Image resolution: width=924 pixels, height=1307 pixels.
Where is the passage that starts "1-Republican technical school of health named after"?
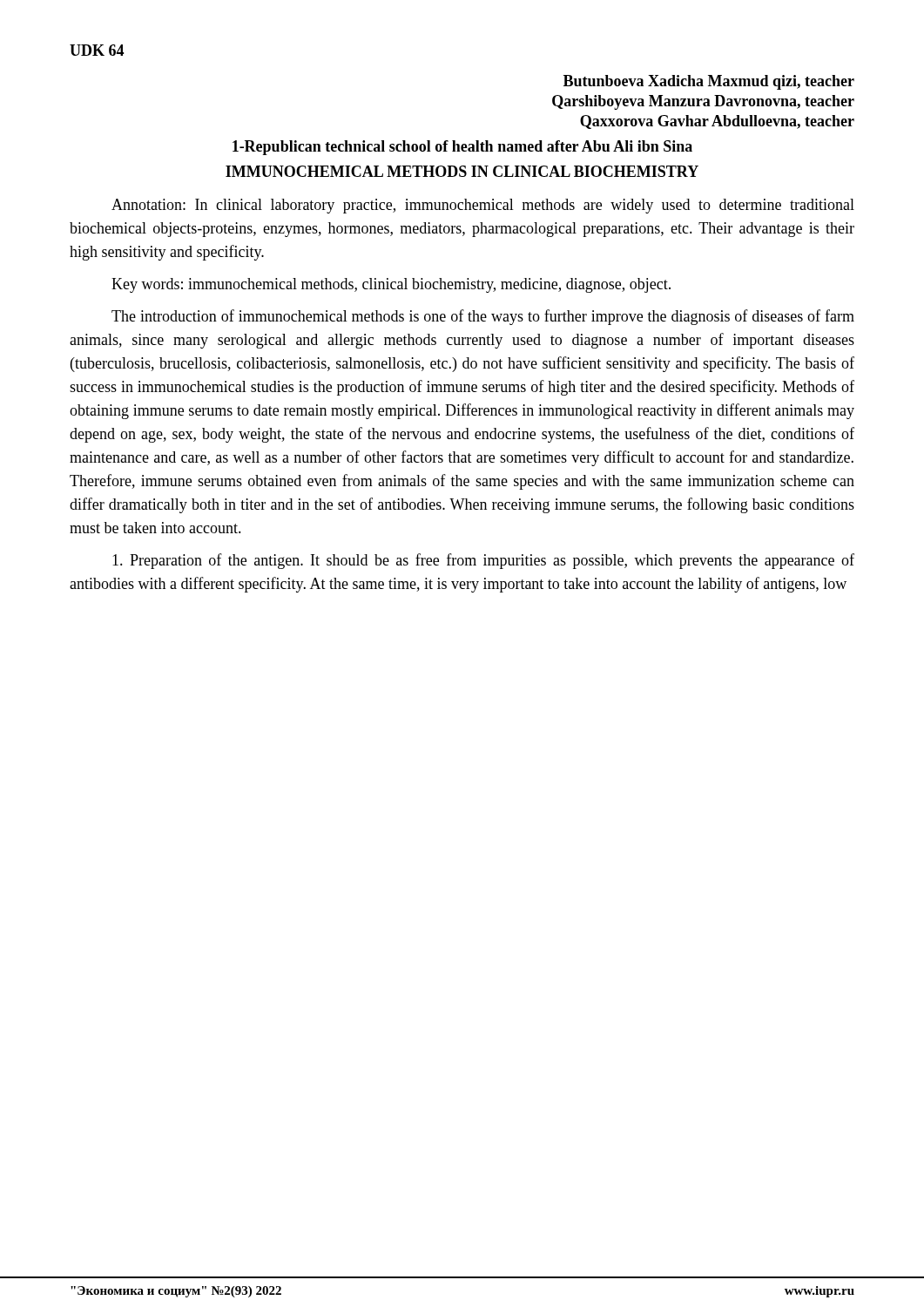462,146
